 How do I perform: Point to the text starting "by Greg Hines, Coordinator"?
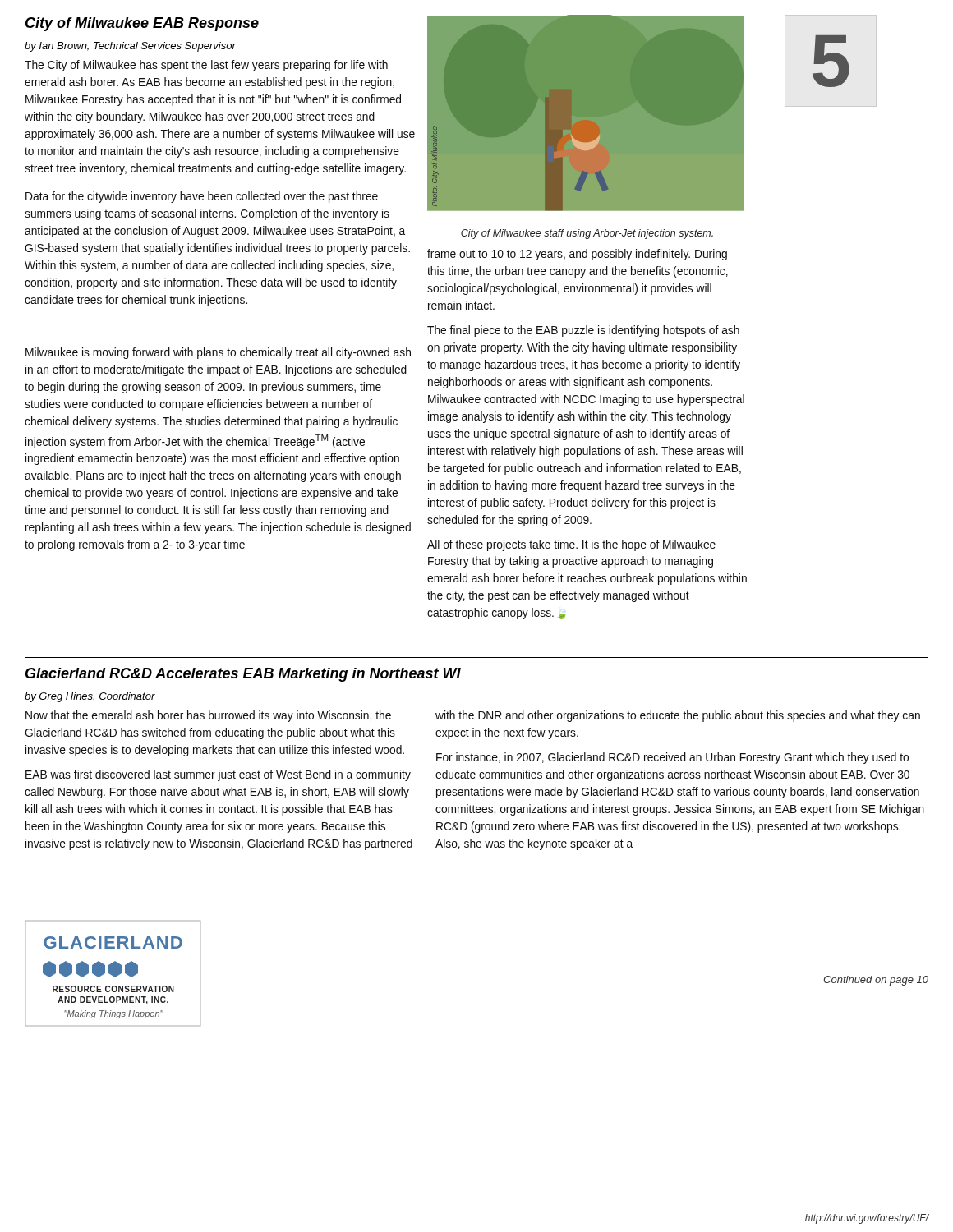(90, 697)
